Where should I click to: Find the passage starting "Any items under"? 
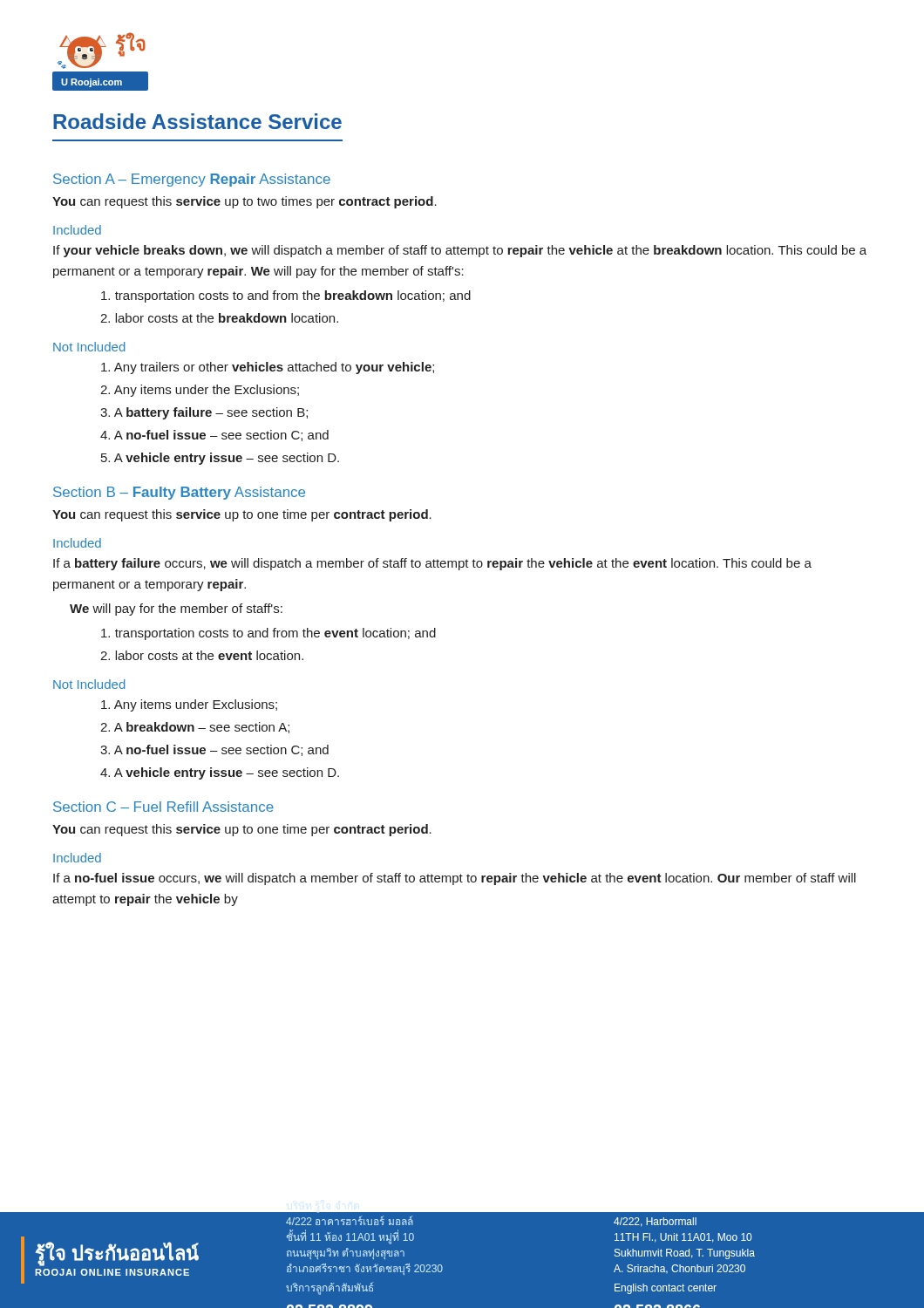[x=189, y=704]
